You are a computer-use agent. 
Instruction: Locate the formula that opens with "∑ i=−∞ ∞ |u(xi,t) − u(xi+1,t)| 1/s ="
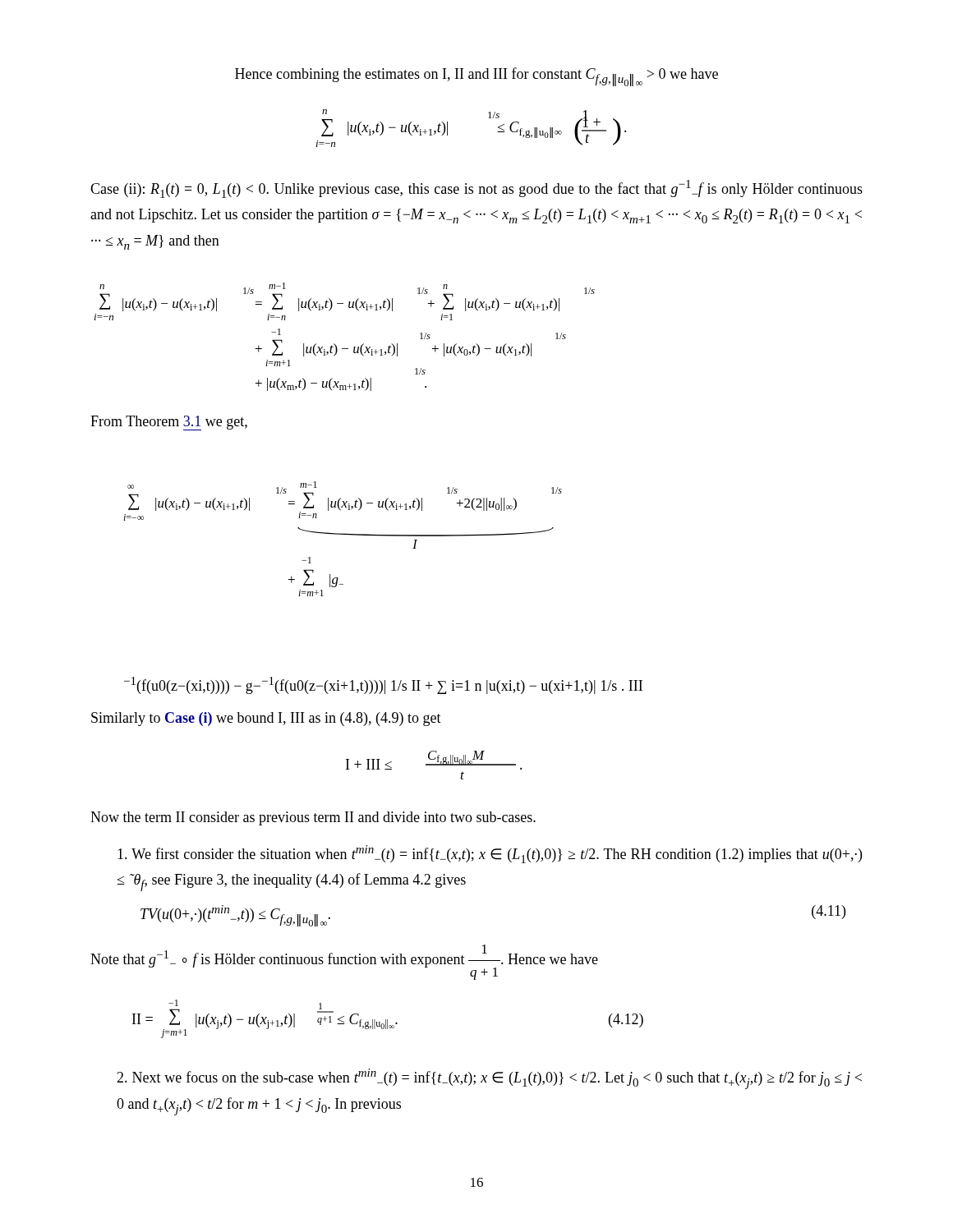(343, 501)
